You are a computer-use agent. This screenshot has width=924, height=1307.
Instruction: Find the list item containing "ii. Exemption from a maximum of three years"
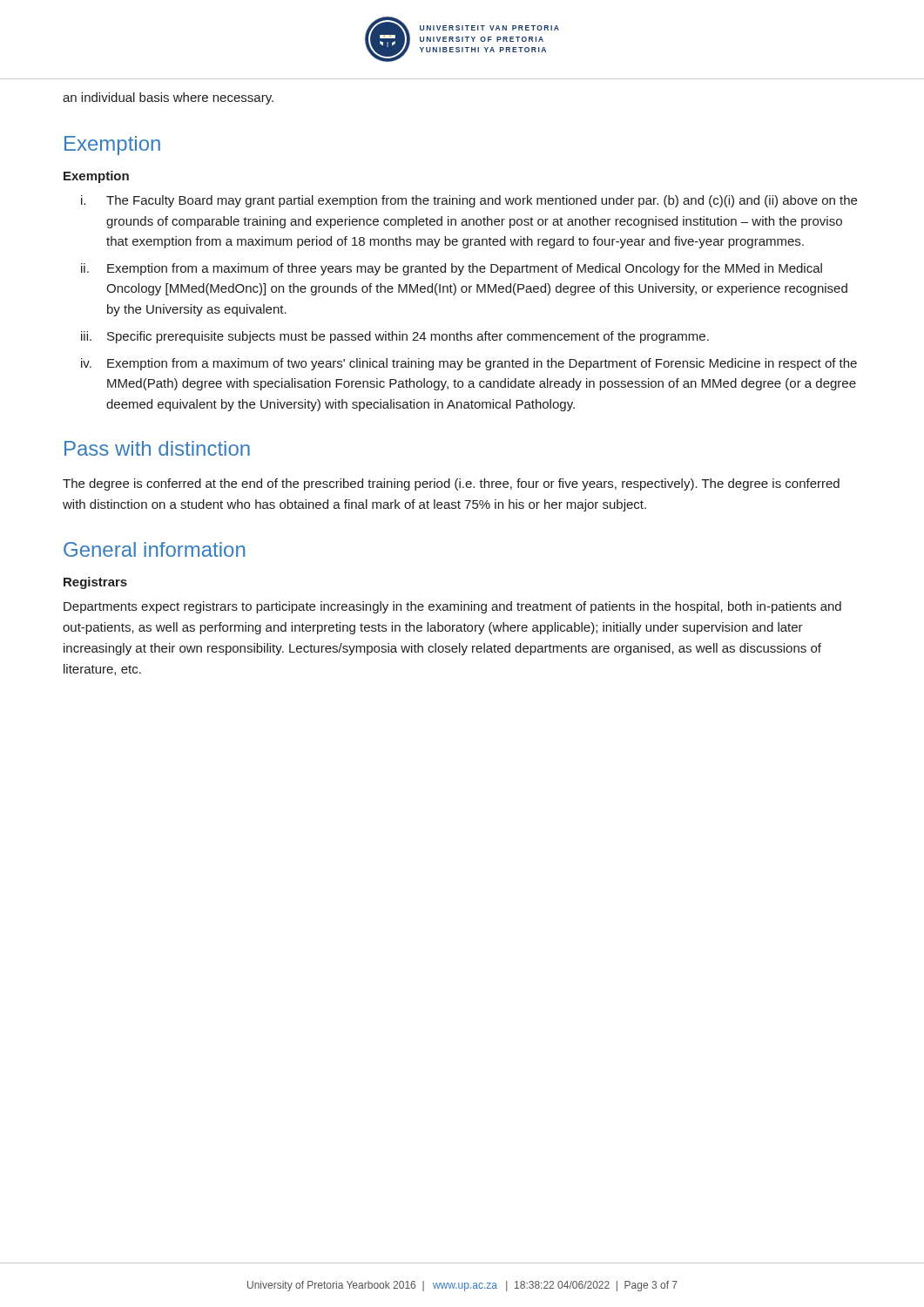point(462,288)
